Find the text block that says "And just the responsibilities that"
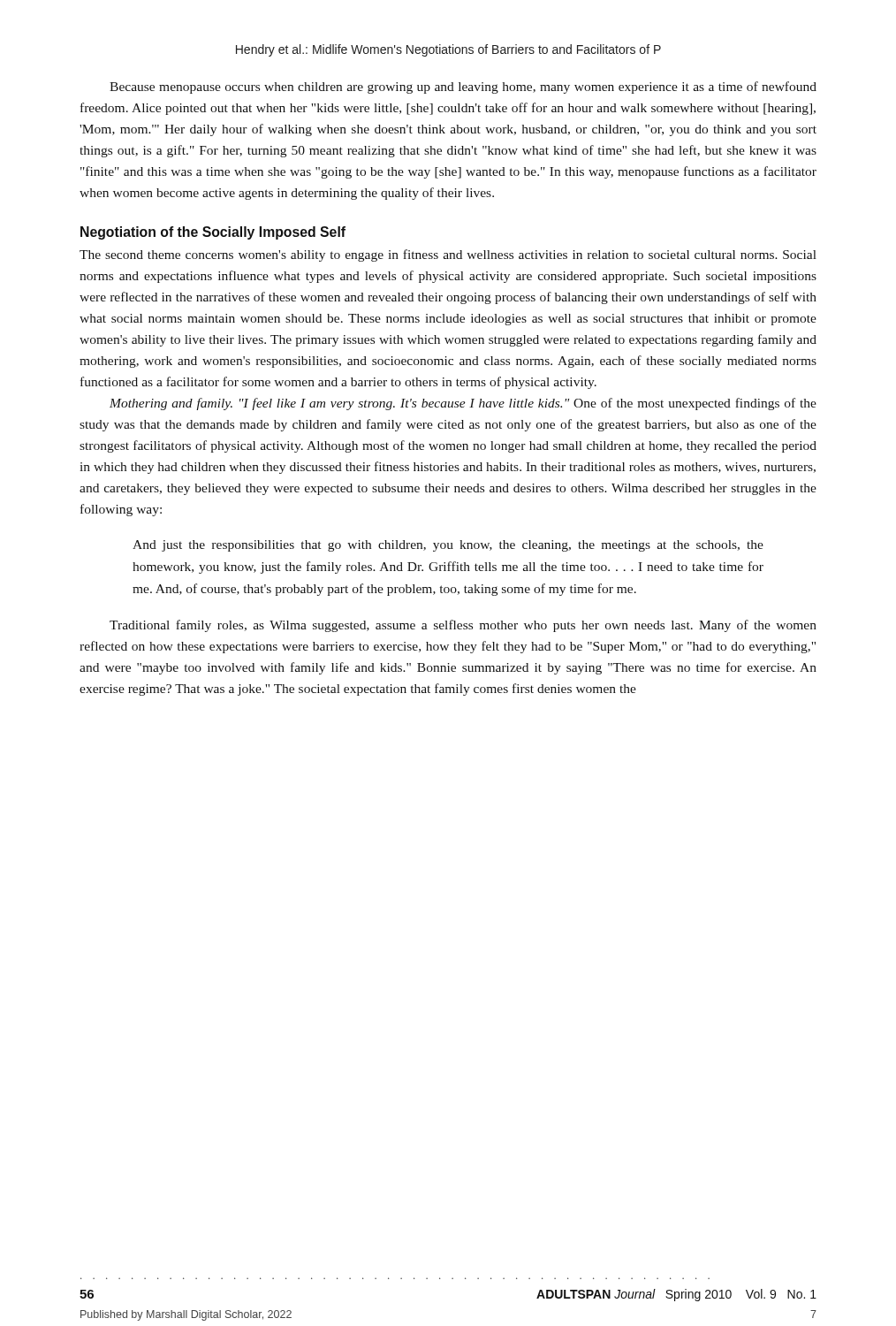 pos(448,566)
